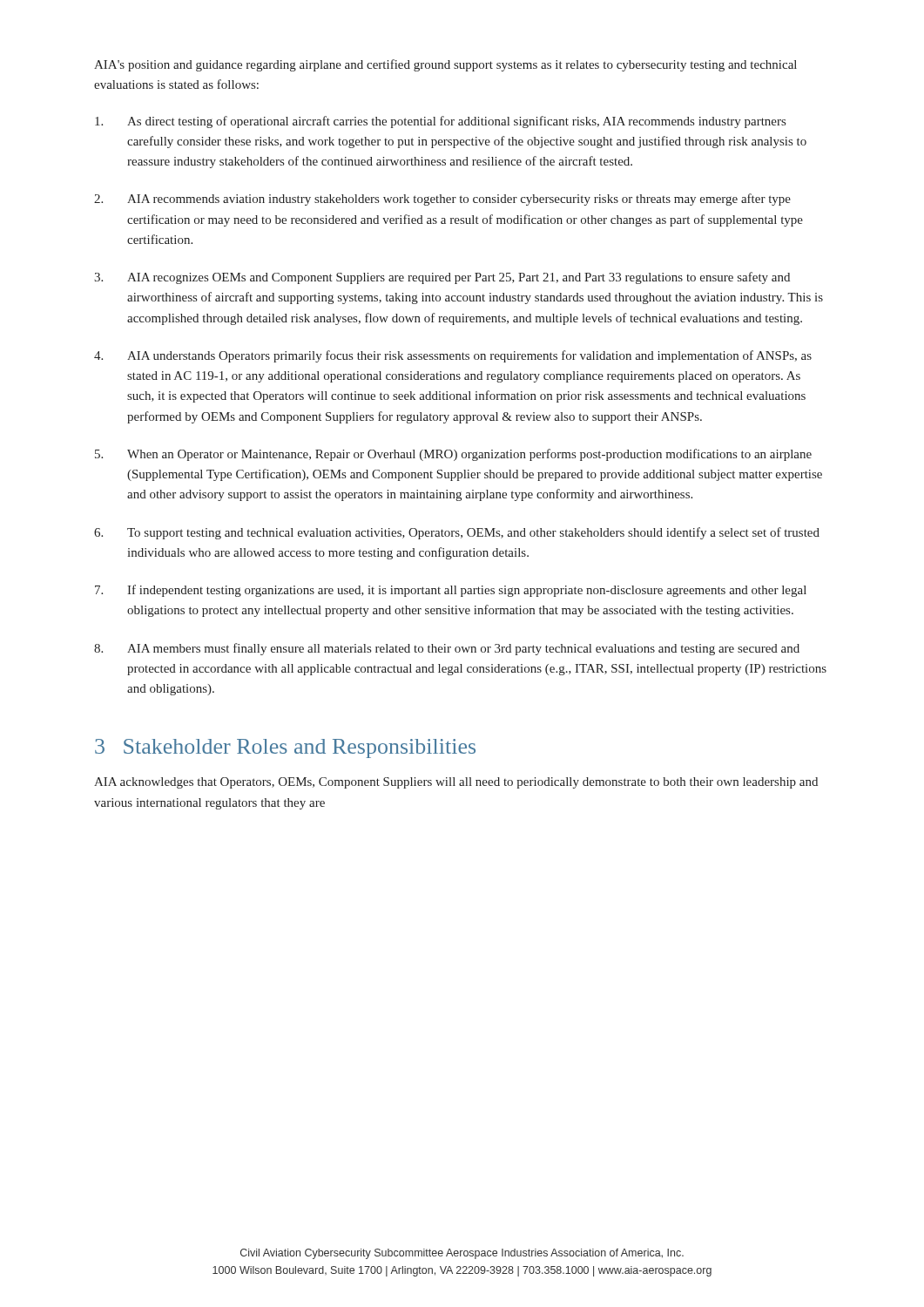Viewport: 924px width, 1307px height.
Task: Locate the text starting "8. AIA members"
Action: coord(462,669)
